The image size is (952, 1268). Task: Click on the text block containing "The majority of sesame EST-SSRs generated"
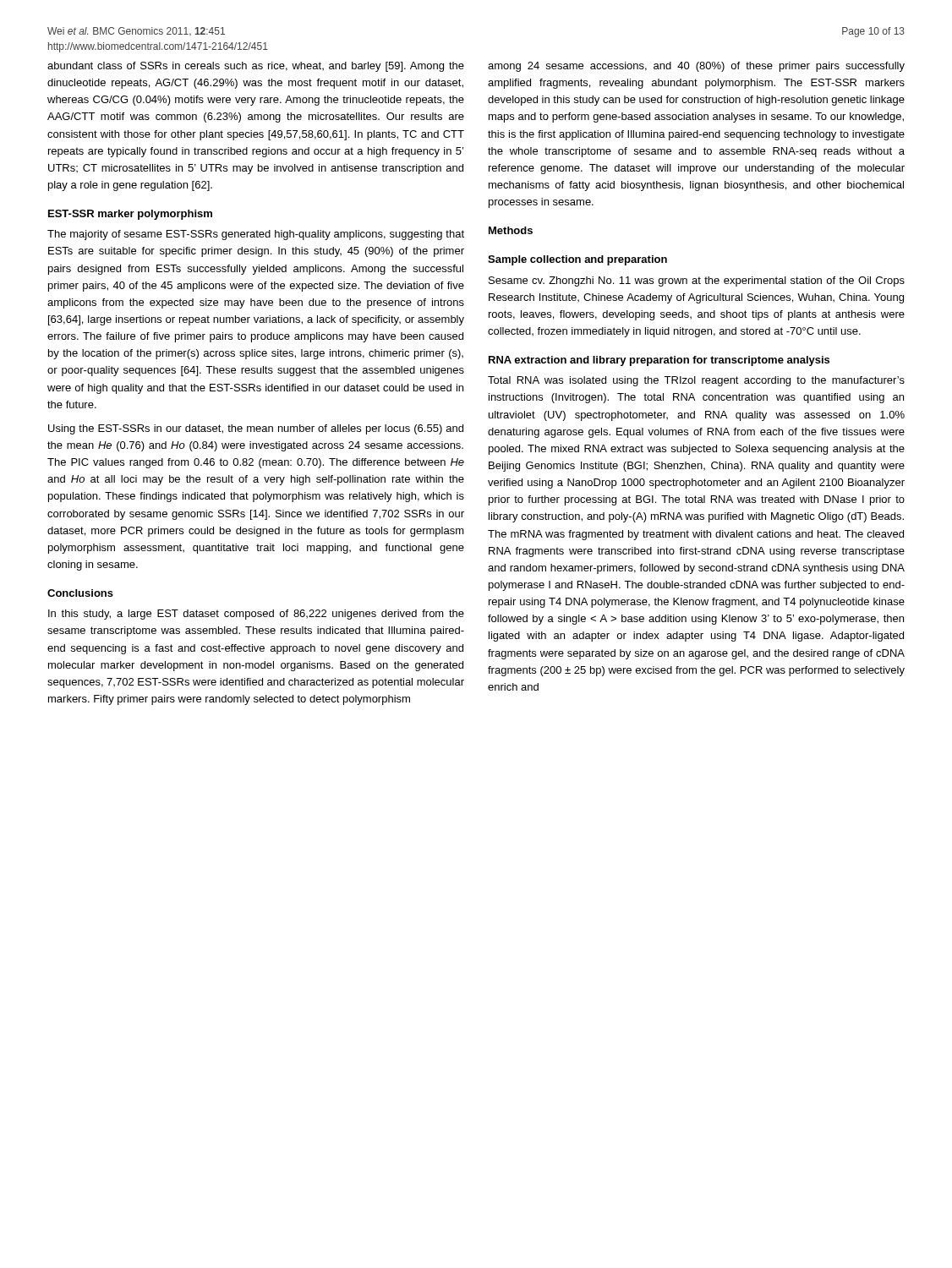click(256, 400)
